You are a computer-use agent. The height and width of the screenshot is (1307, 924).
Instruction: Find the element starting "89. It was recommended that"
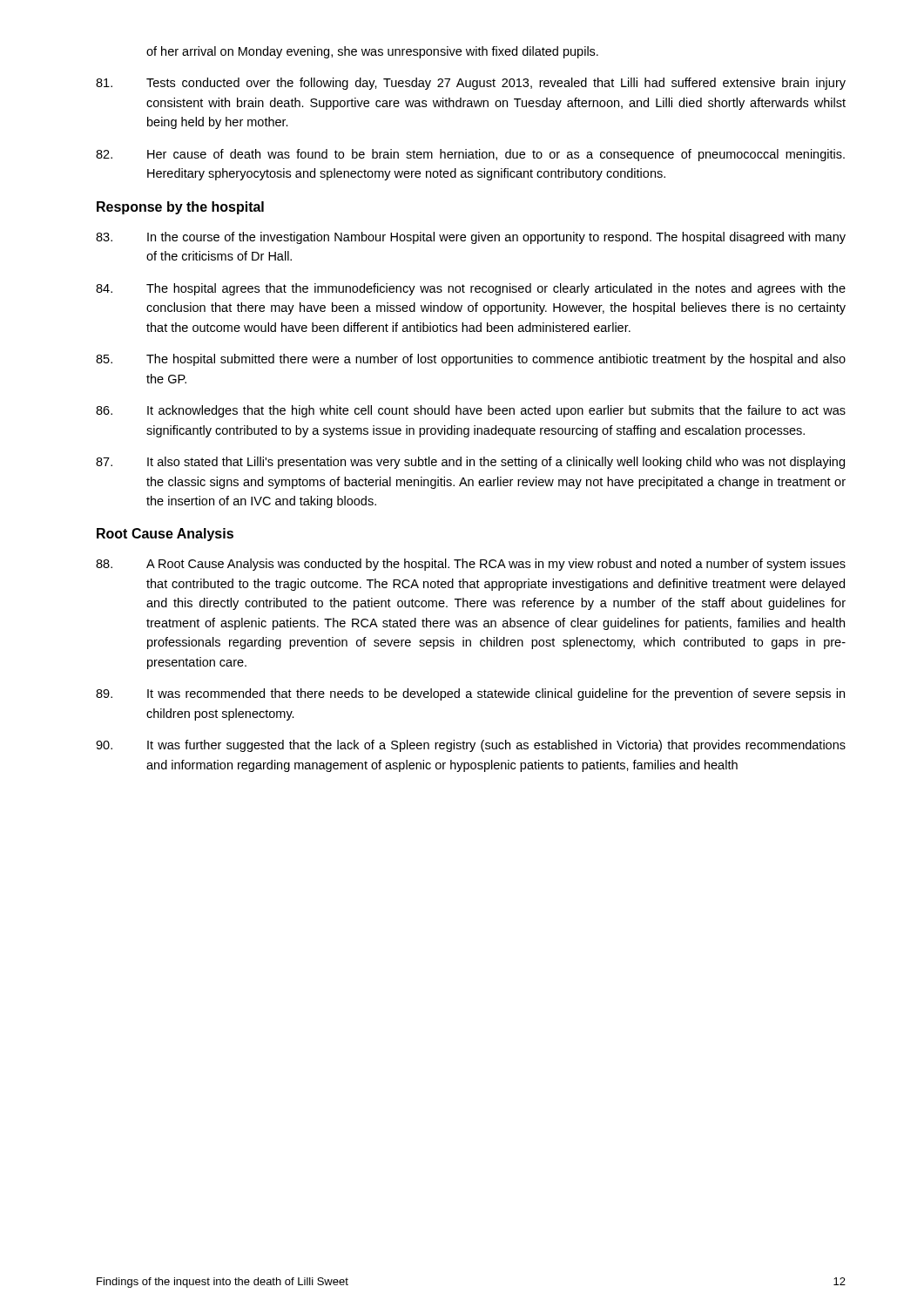click(471, 704)
